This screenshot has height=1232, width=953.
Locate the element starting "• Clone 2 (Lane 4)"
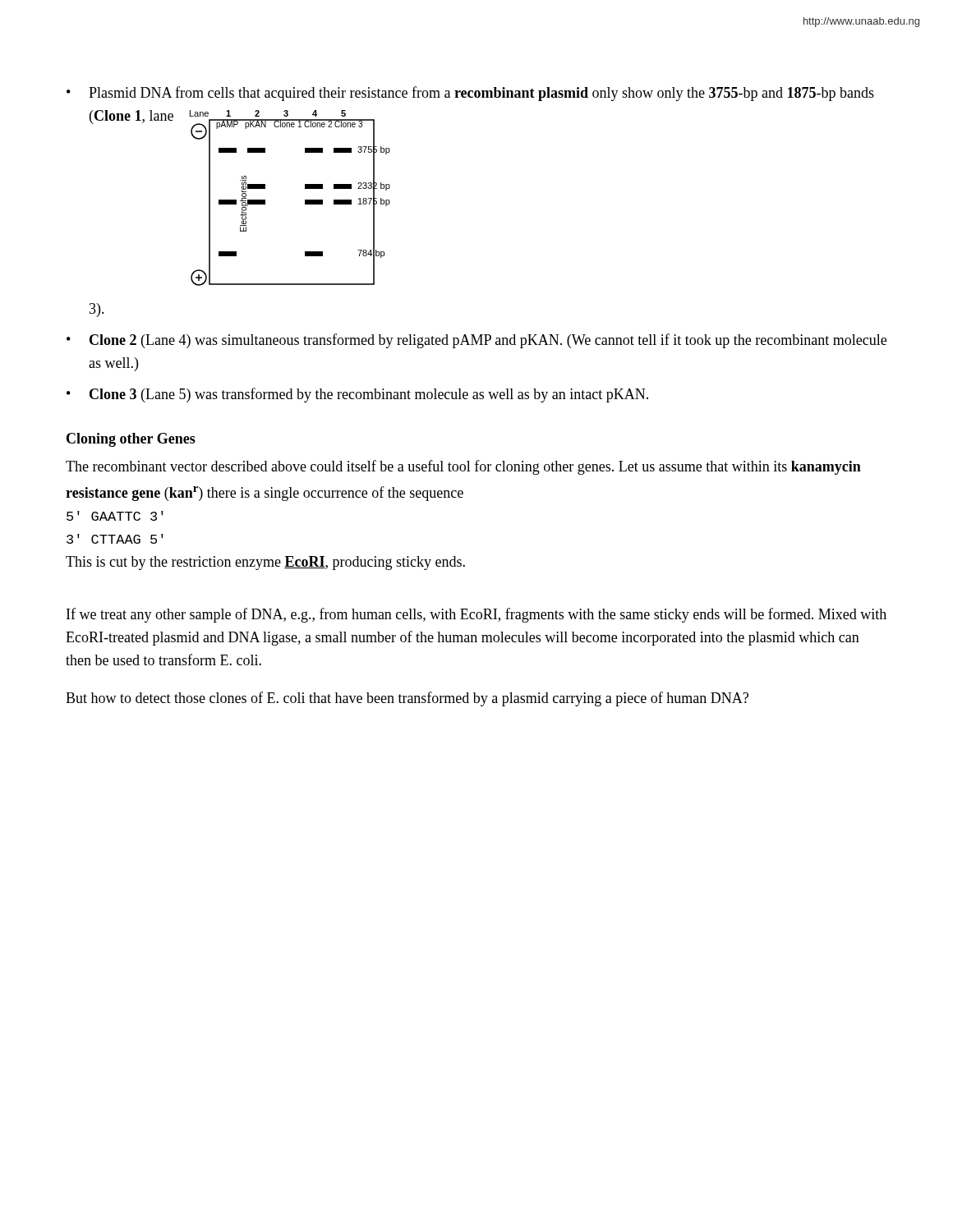[476, 352]
